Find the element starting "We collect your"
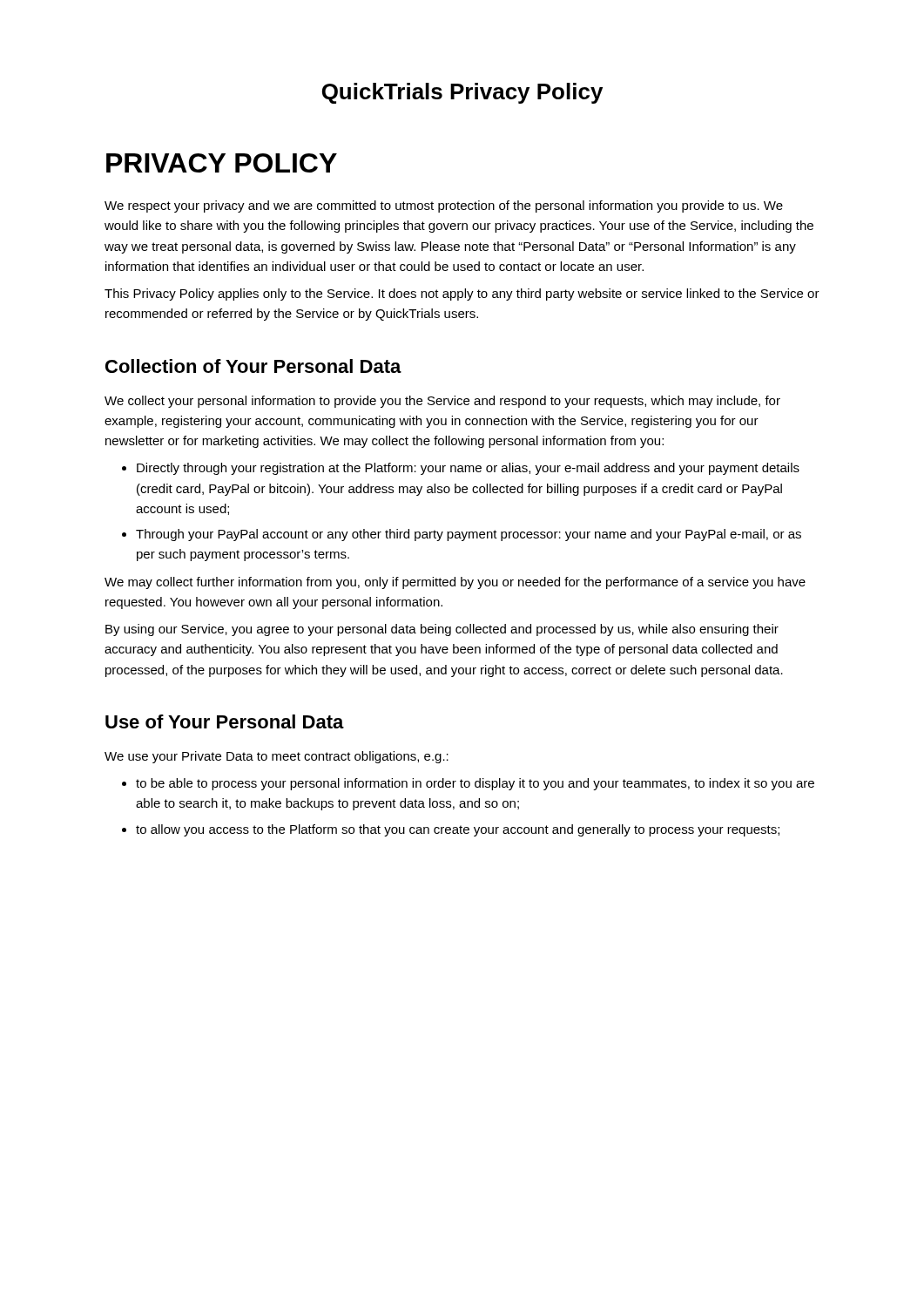This screenshot has height=1307, width=924. [x=442, y=420]
